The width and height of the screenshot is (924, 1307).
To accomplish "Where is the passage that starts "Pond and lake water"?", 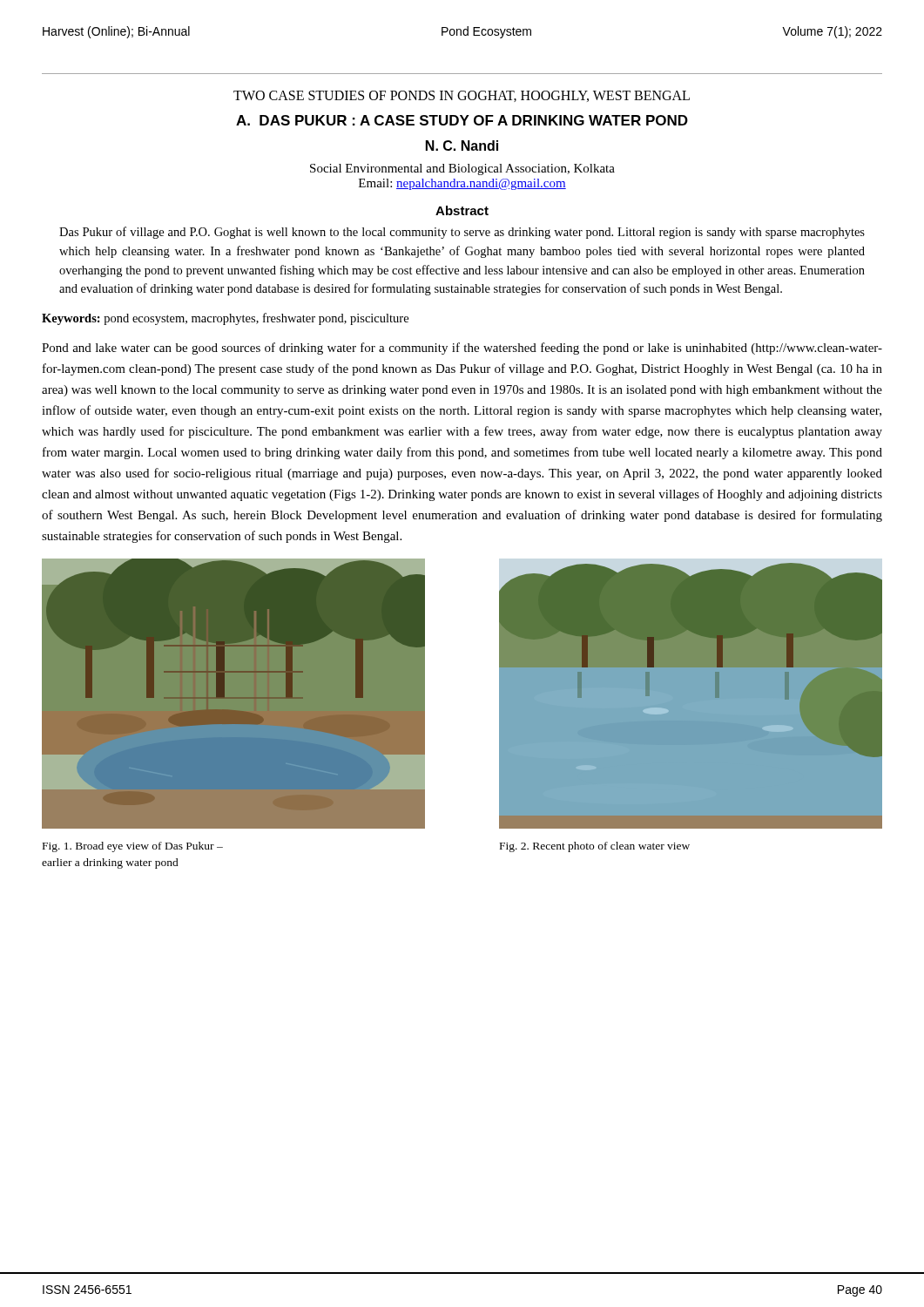I will coord(462,442).
